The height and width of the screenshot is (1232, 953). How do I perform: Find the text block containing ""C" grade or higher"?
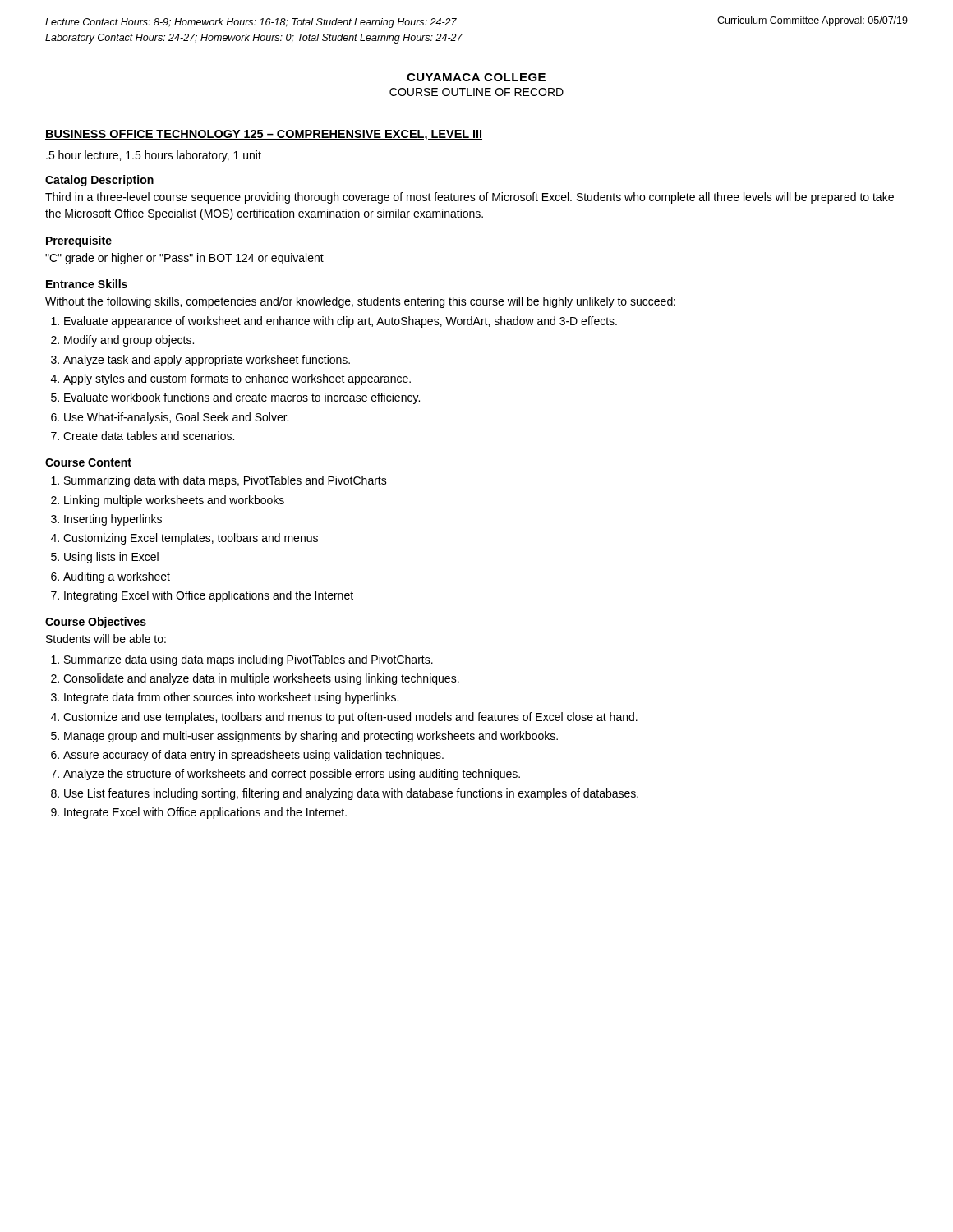tap(184, 258)
